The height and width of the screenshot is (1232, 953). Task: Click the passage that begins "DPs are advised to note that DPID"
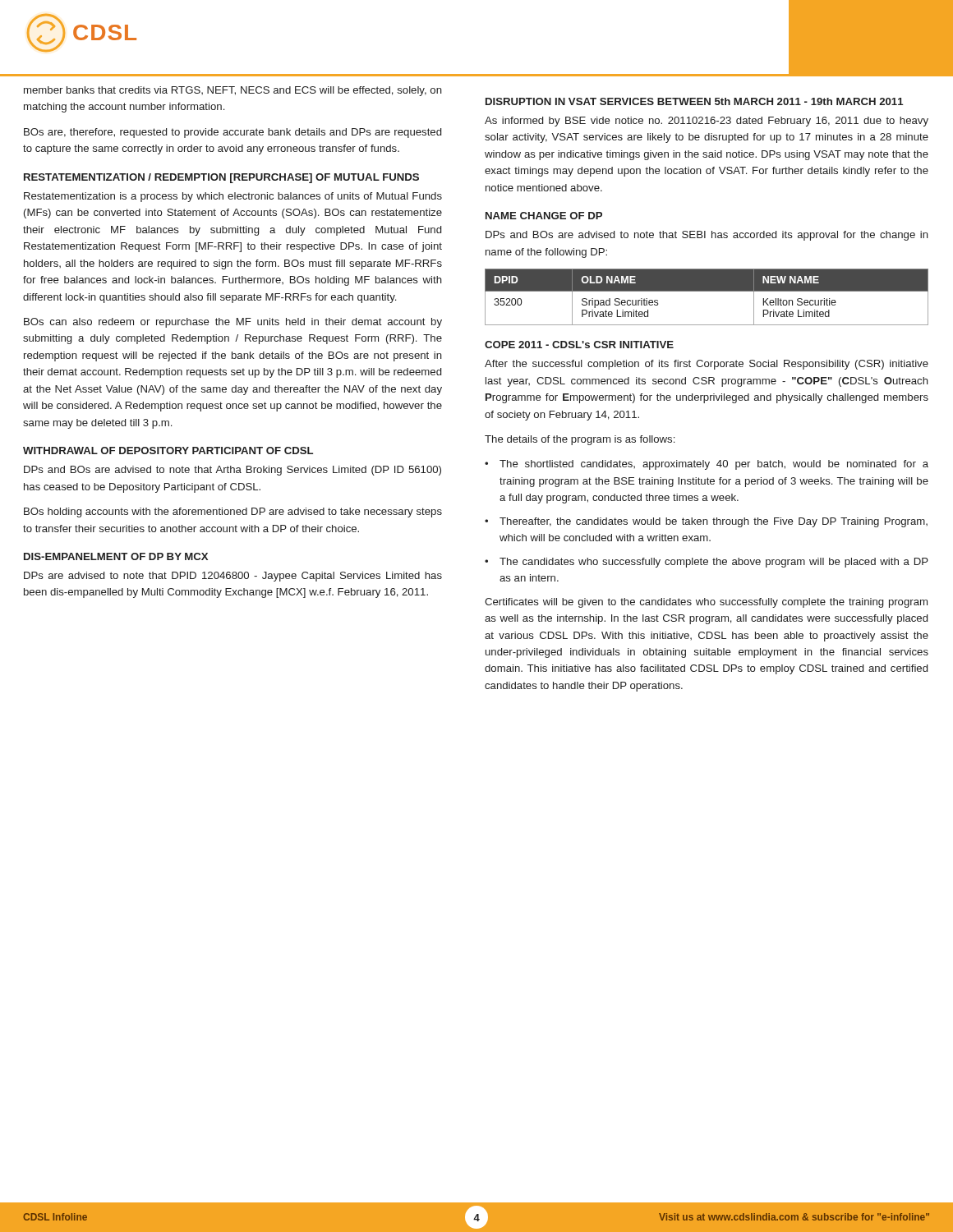(x=232, y=584)
